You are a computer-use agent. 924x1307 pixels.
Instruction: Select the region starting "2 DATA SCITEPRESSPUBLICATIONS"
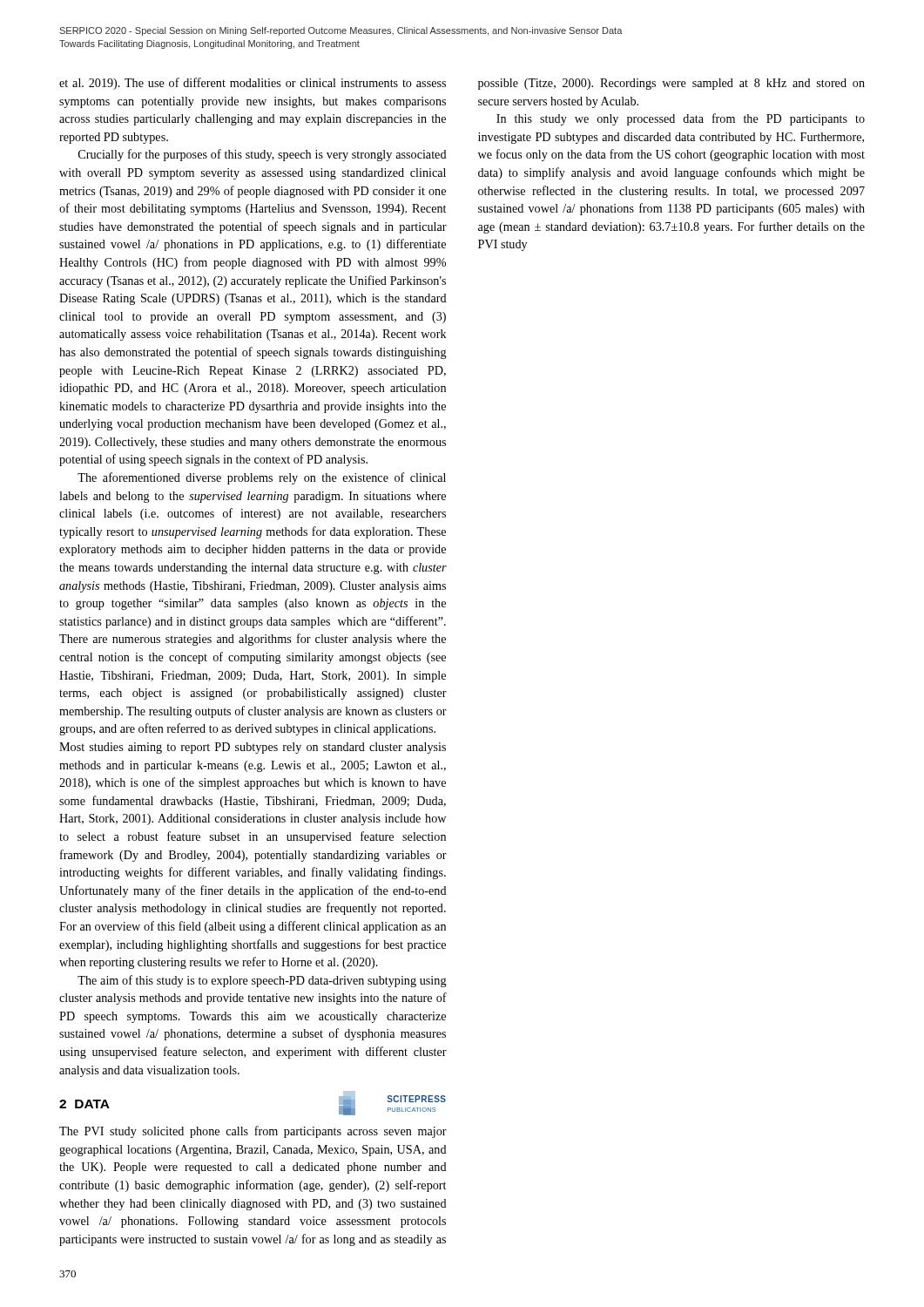click(81, 1102)
